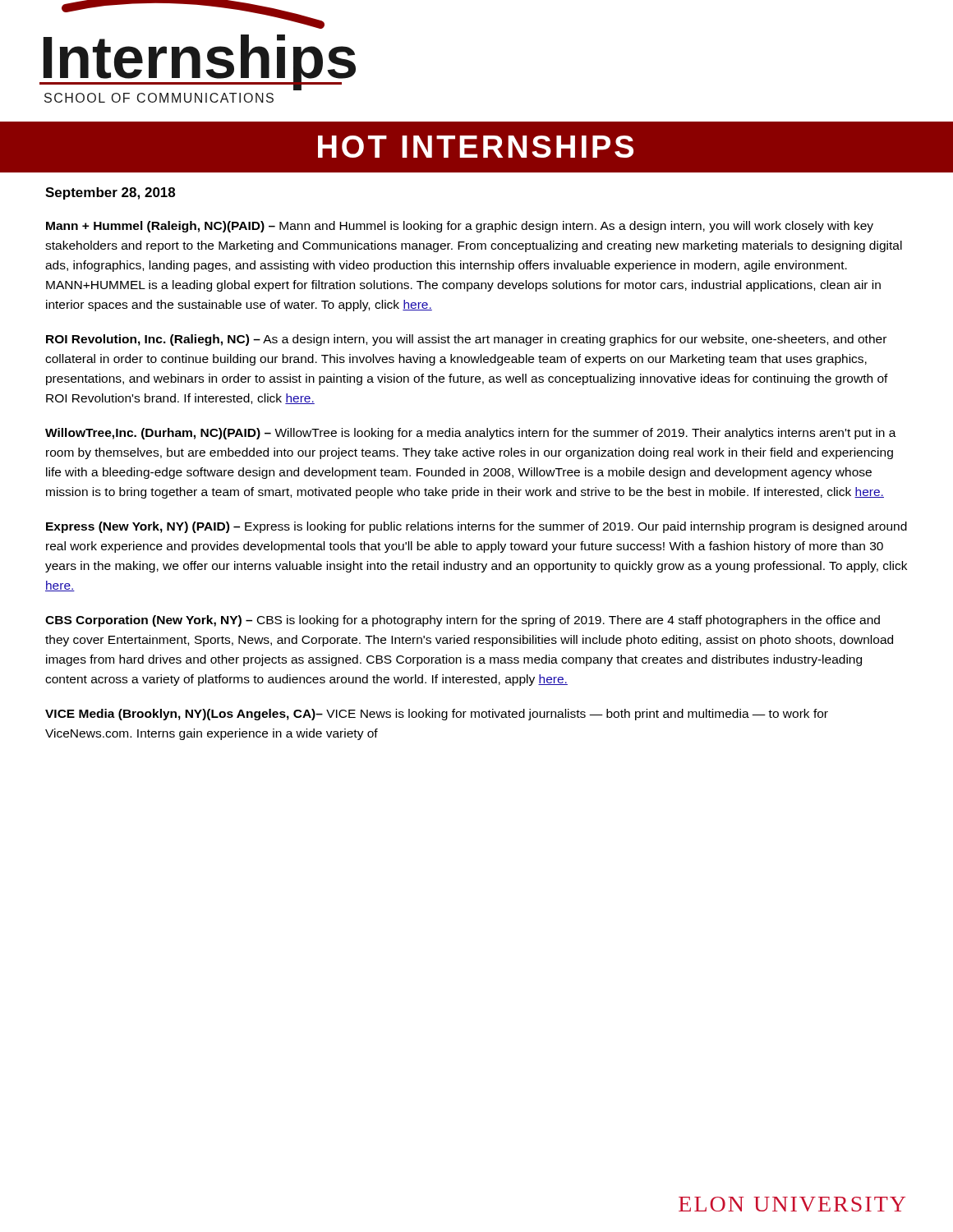This screenshot has width=953, height=1232.
Task: Select the text block containing "WillowTree,Inc. (Durham, NC)(PAID)"
Action: coord(470,462)
